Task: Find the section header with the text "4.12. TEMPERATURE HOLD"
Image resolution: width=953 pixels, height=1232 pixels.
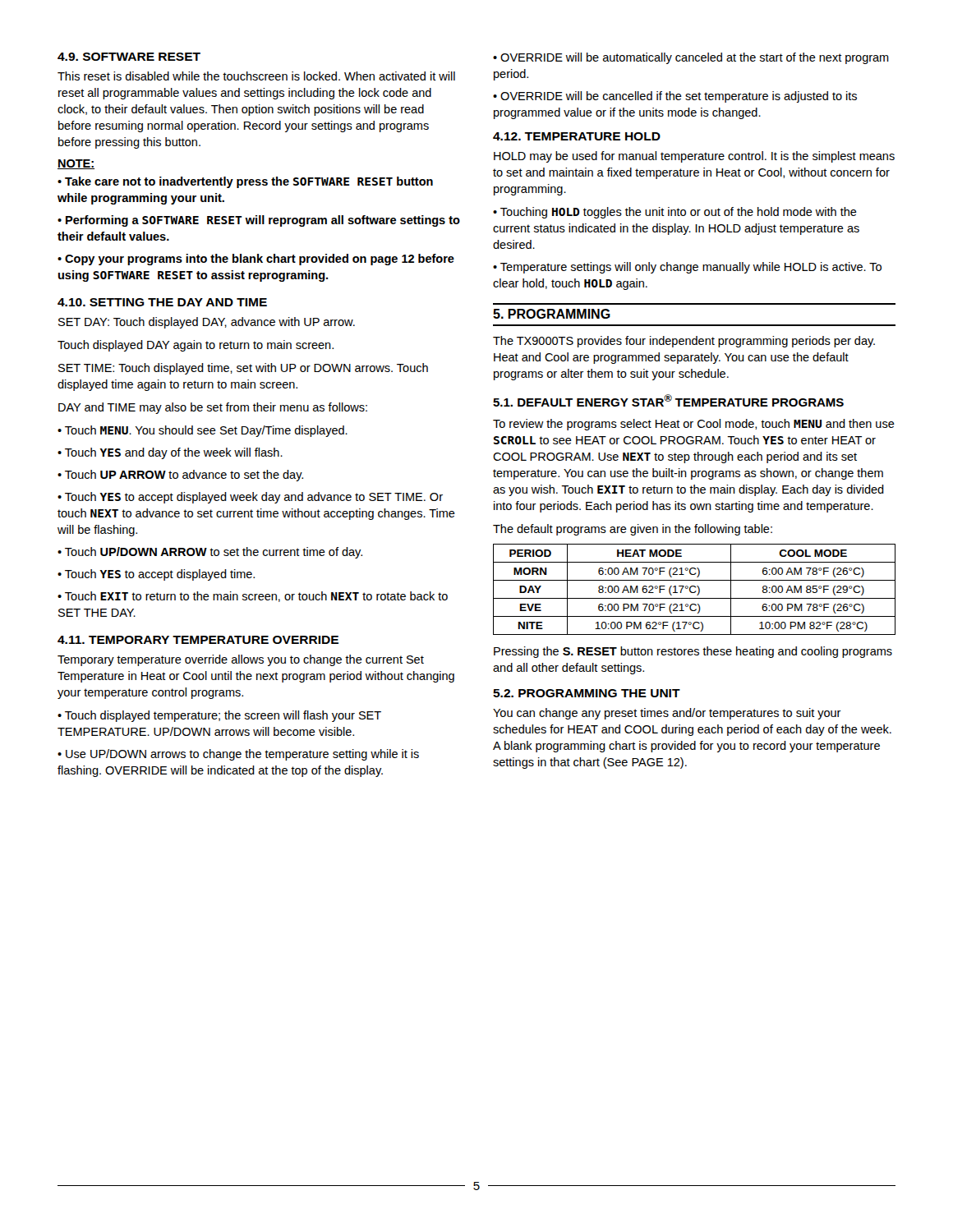Action: [x=577, y=136]
